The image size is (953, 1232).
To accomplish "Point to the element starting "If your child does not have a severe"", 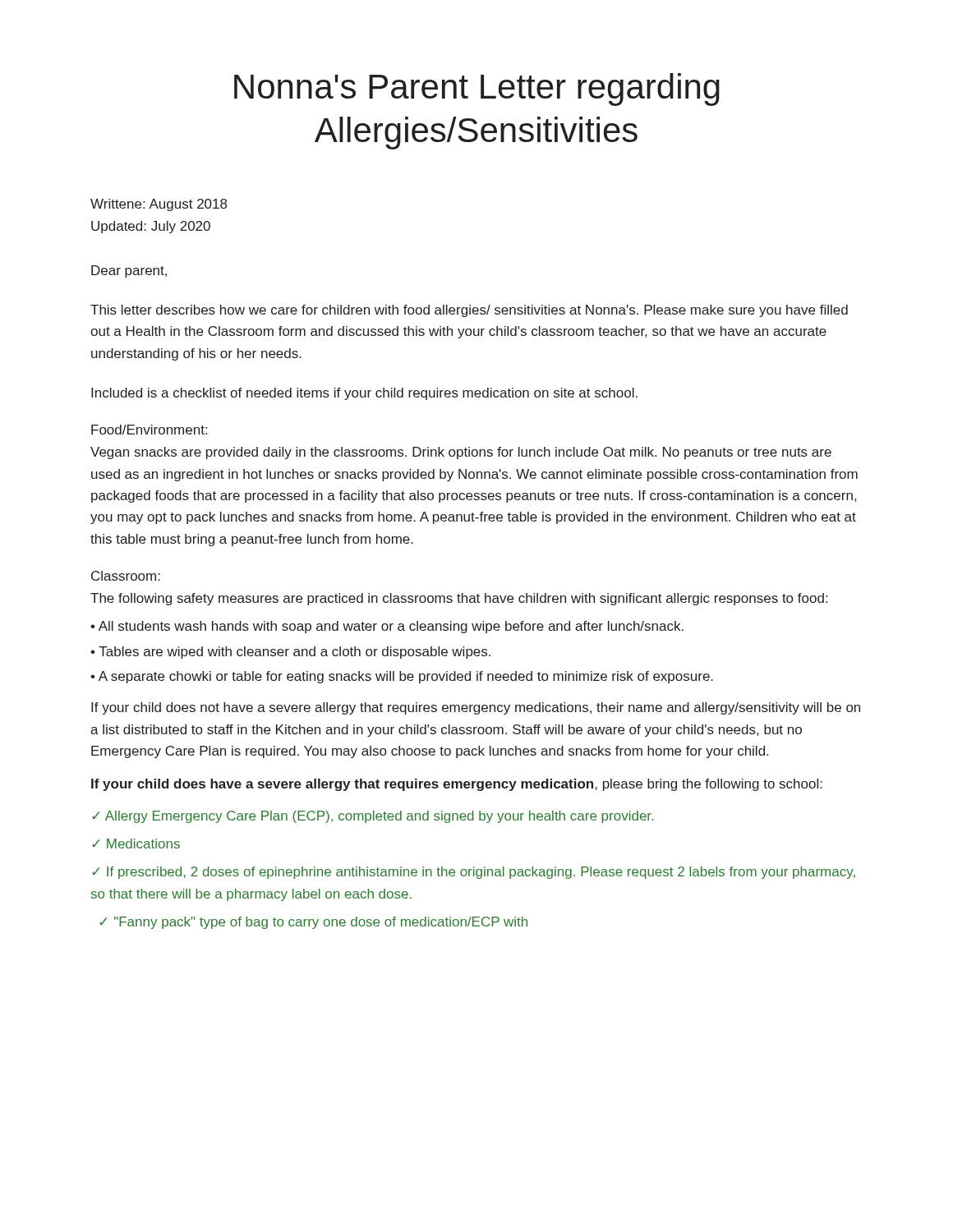I will (x=476, y=729).
